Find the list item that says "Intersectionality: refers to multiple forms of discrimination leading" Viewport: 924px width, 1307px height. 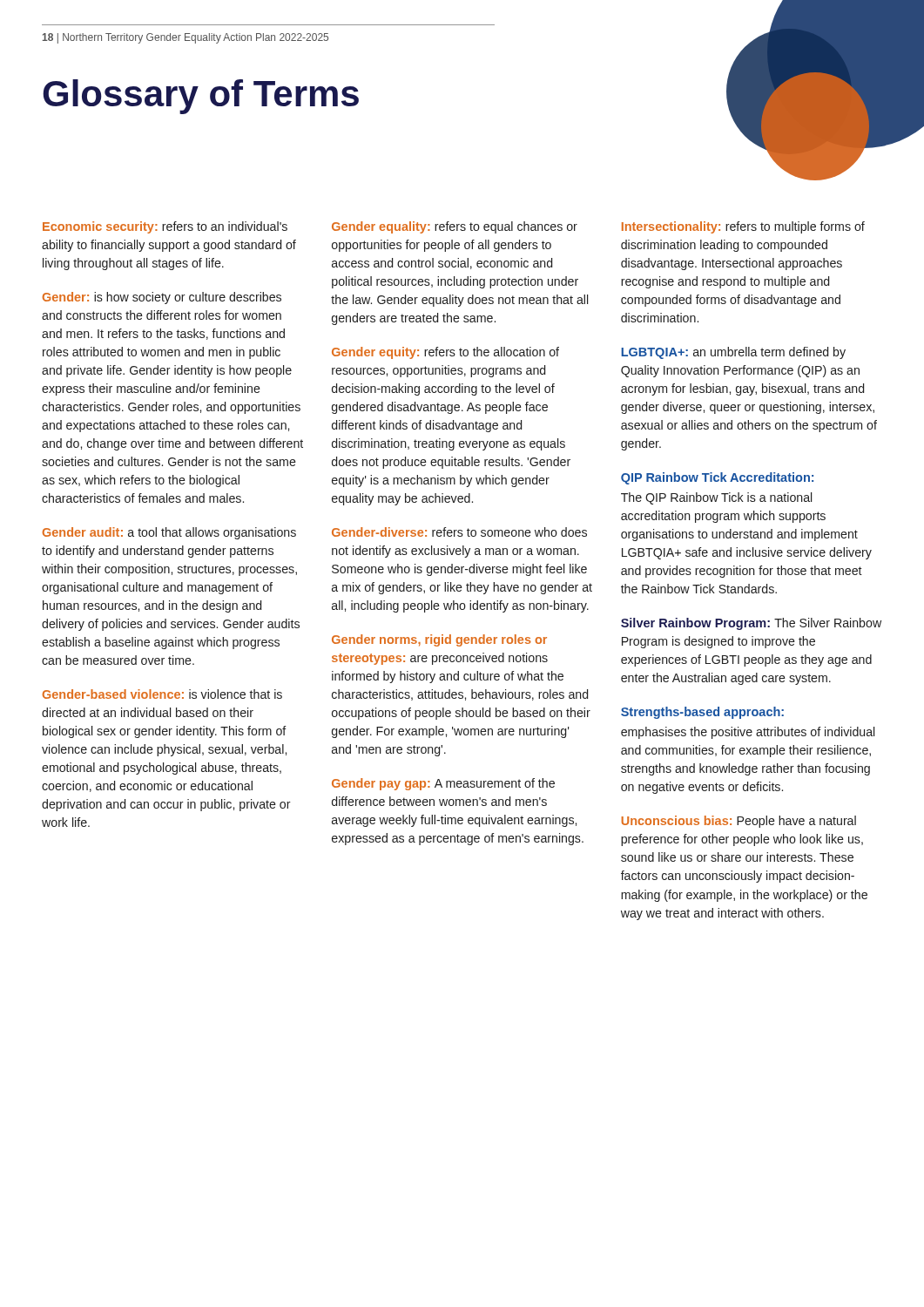(743, 272)
